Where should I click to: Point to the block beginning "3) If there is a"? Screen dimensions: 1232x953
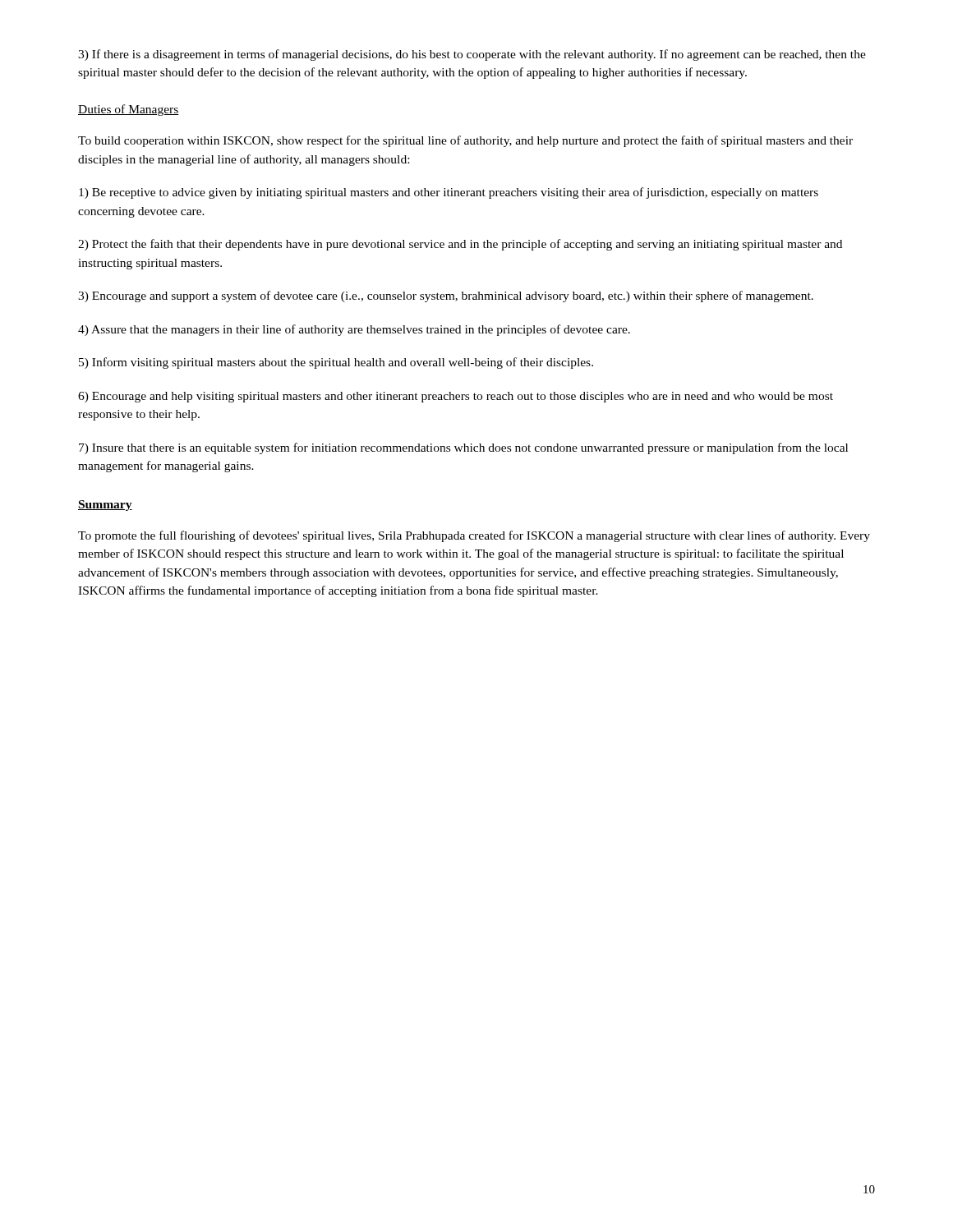[472, 63]
